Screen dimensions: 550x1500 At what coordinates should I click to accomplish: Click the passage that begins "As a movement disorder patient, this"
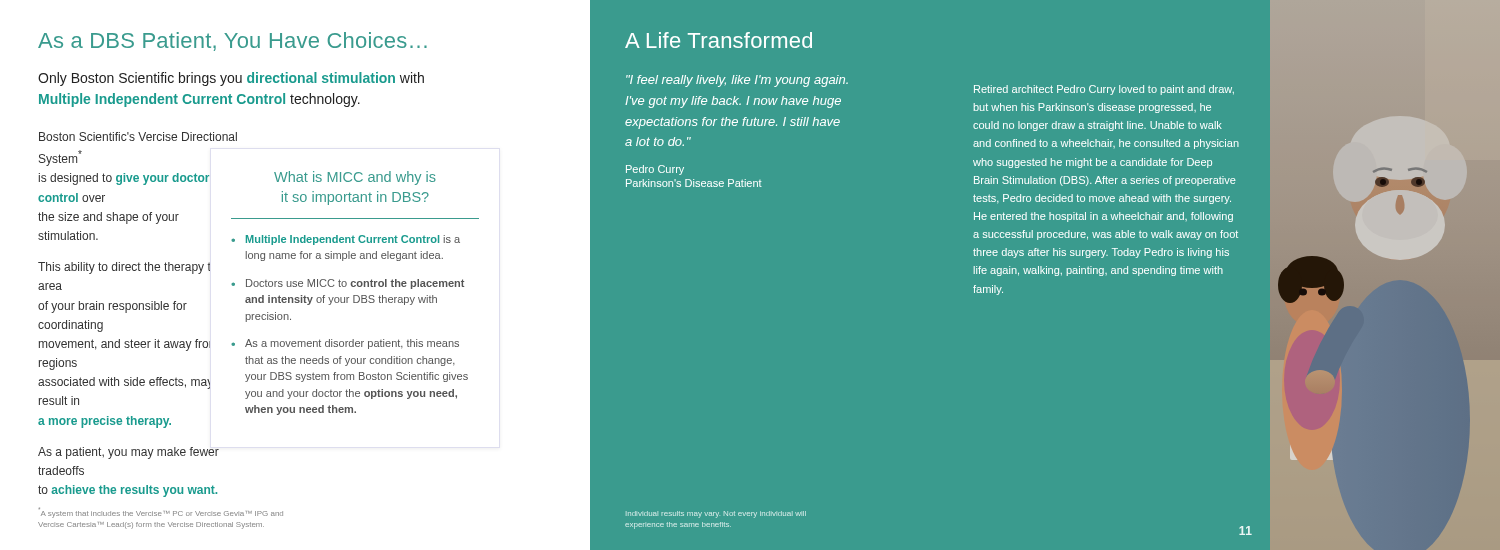pos(357,376)
